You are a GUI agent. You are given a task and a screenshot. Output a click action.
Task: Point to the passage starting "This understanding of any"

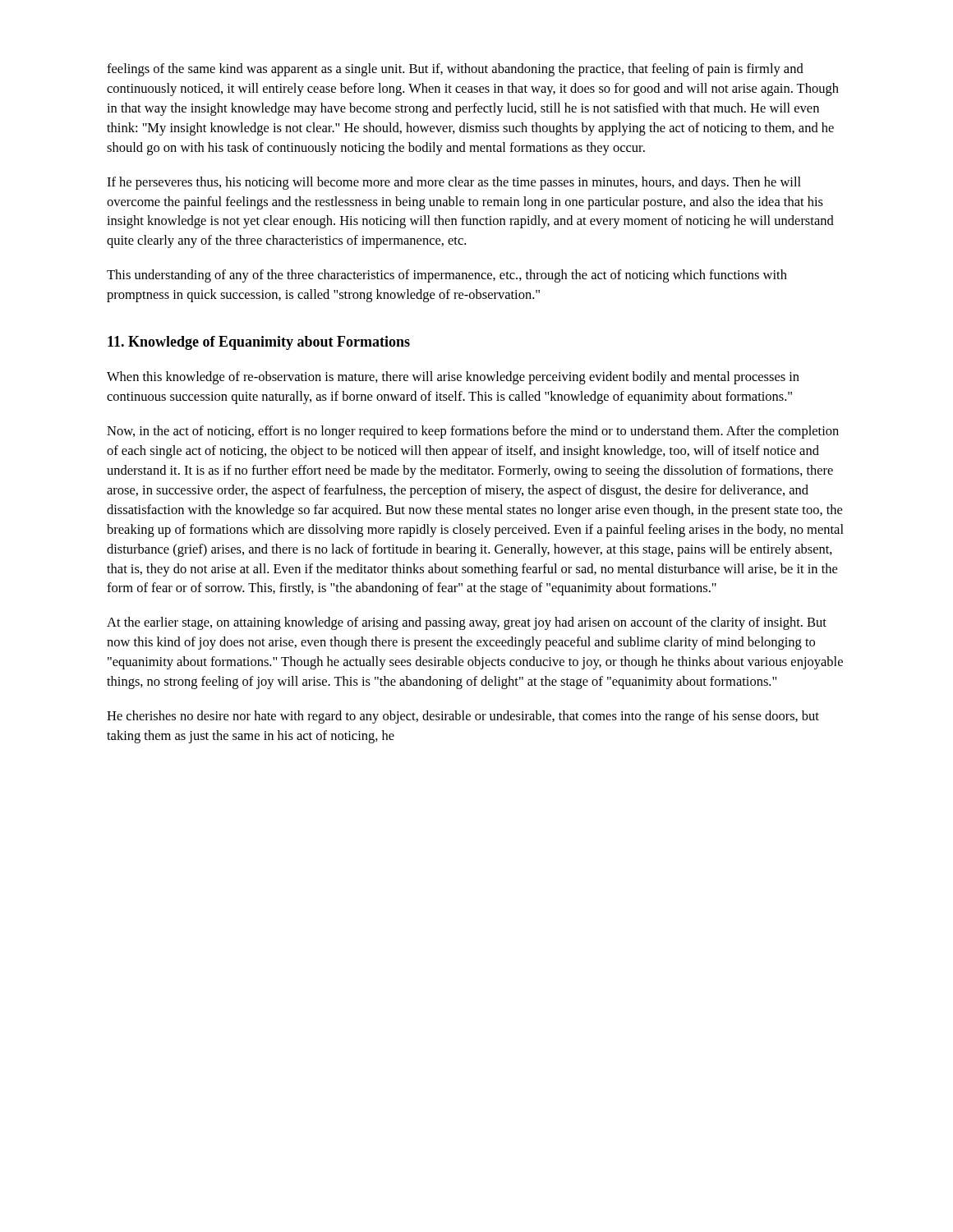coord(447,285)
